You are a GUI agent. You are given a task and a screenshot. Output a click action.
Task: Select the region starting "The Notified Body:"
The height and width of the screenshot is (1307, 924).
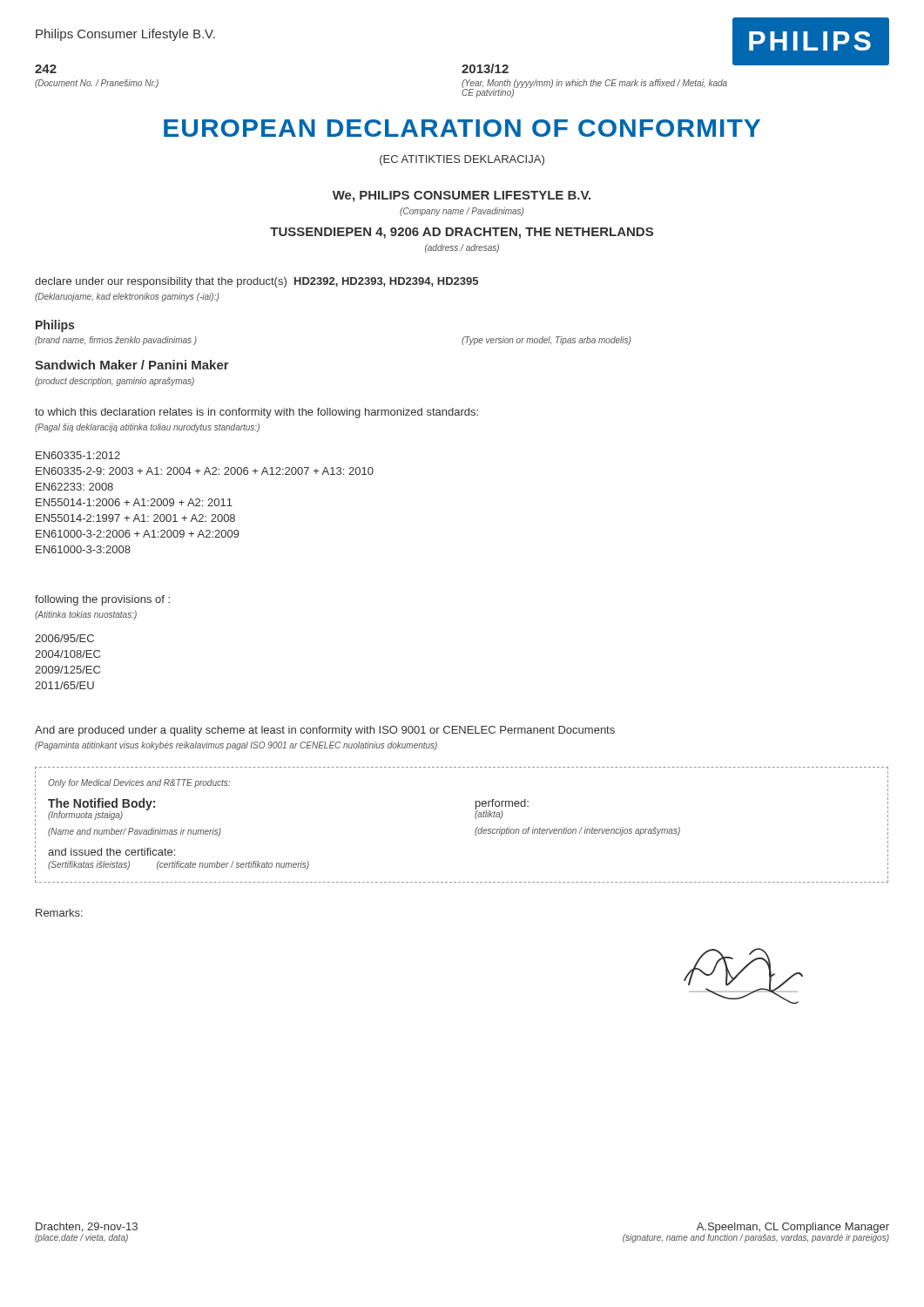click(x=102, y=803)
